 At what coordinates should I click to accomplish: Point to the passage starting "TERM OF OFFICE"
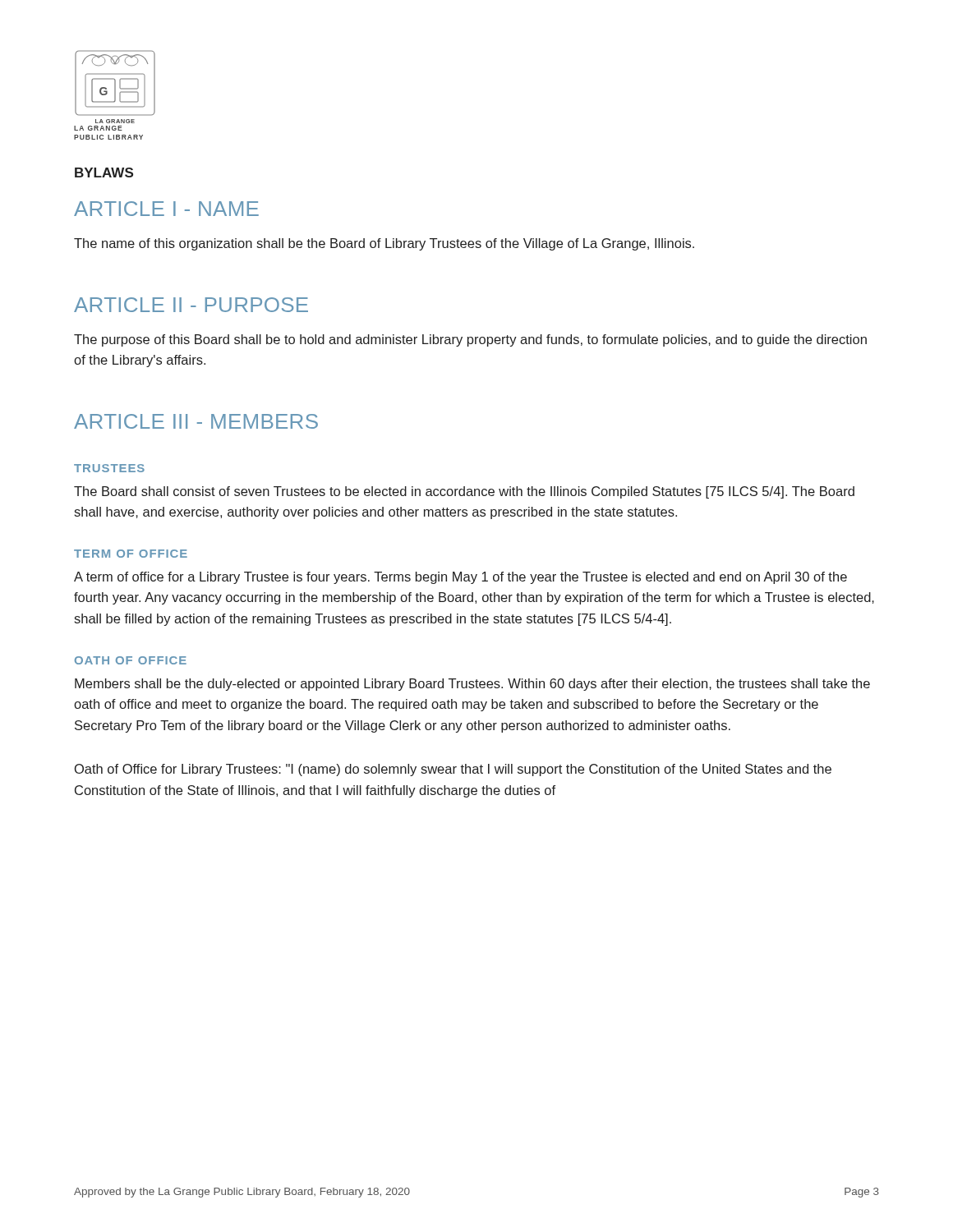point(131,553)
